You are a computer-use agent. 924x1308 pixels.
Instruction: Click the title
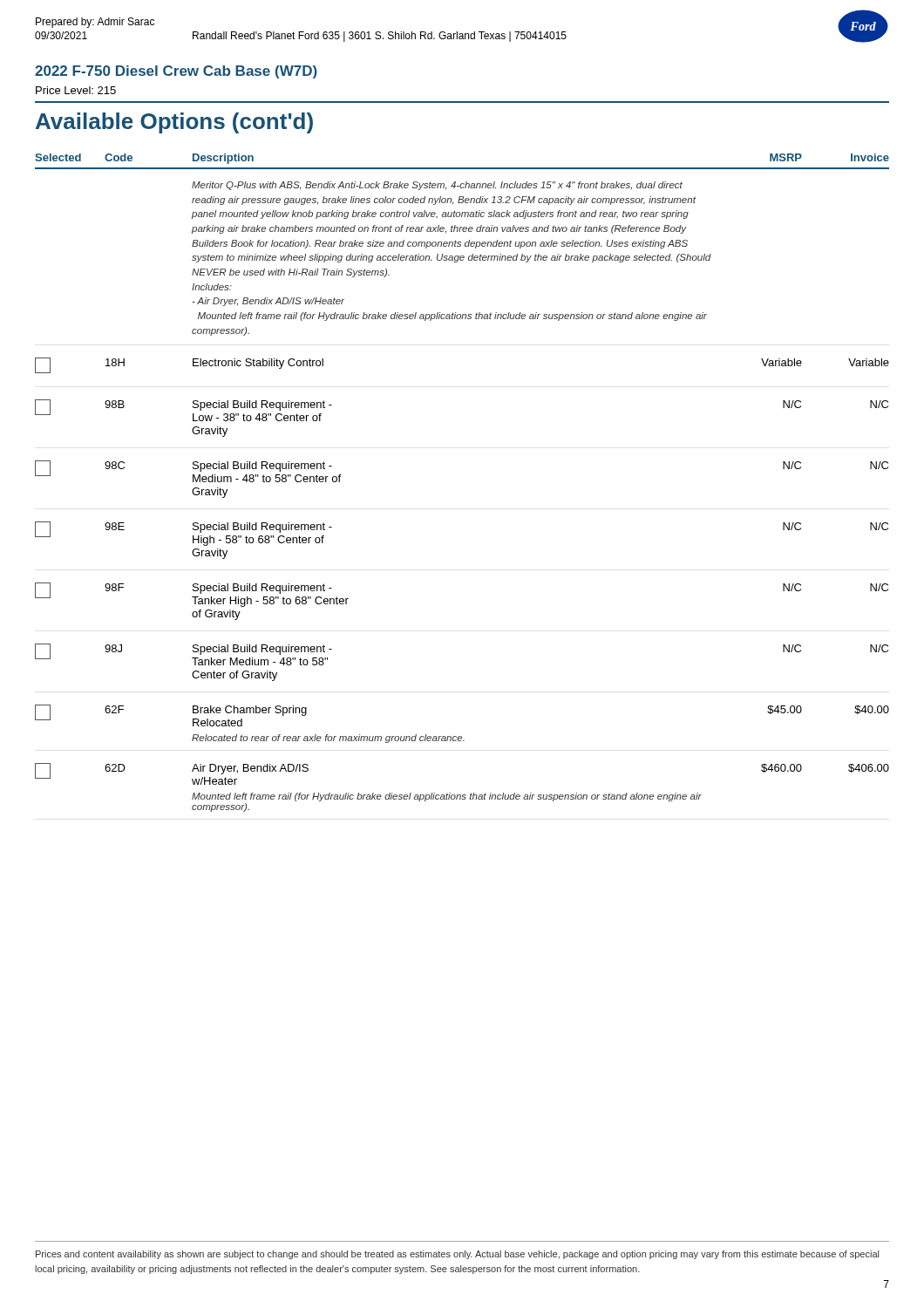[x=176, y=71]
